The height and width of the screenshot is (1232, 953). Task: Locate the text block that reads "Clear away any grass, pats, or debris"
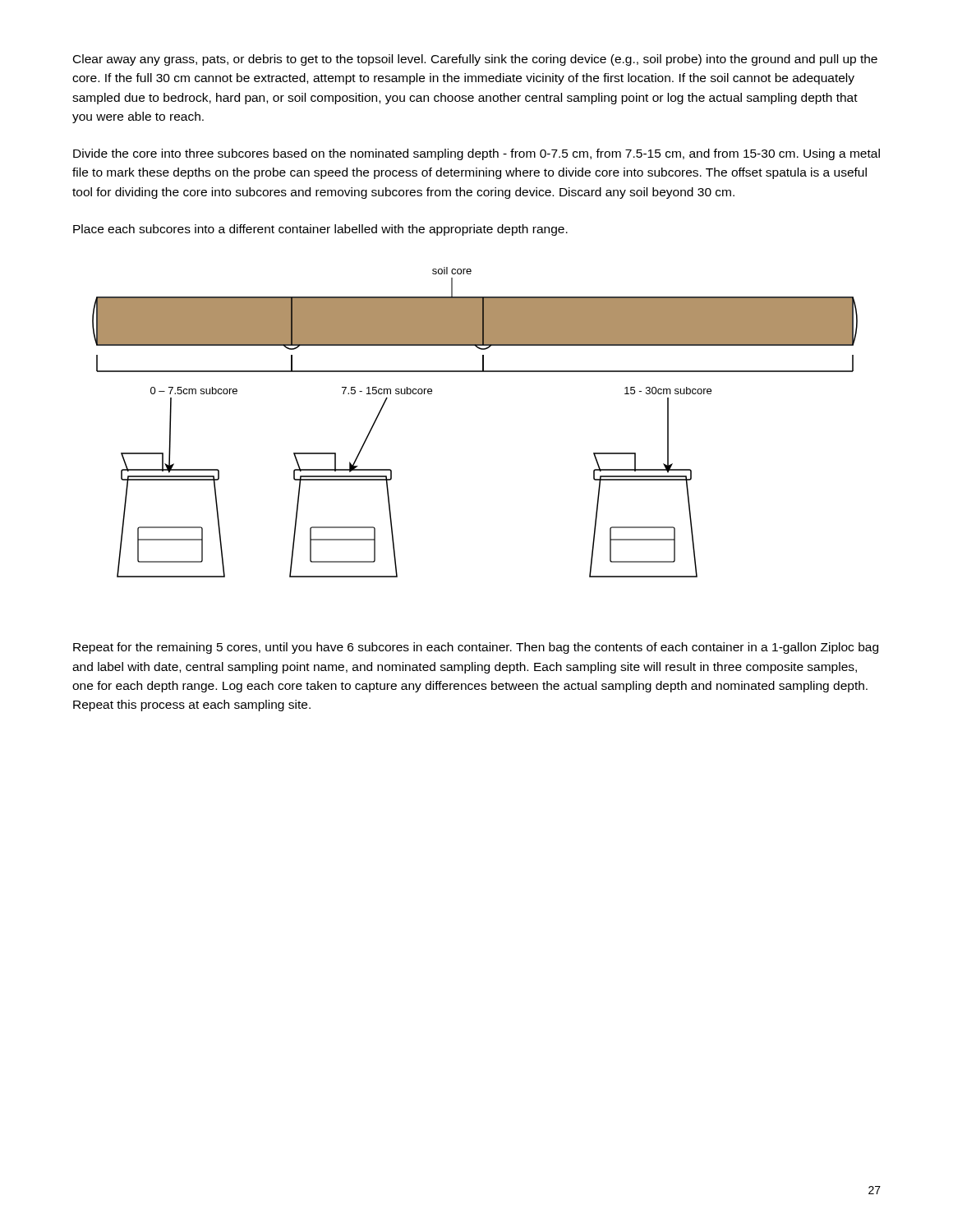[x=475, y=87]
